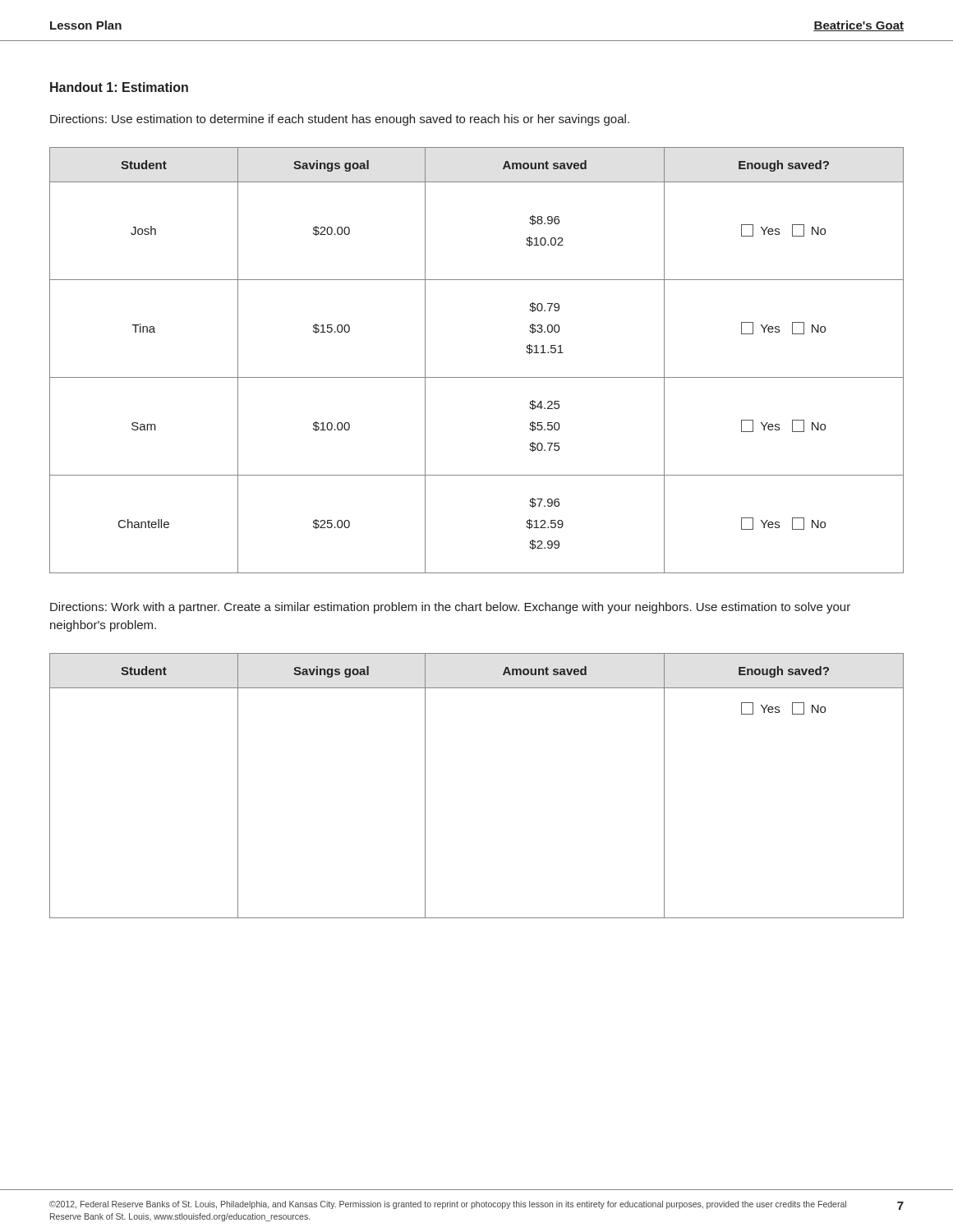Viewport: 953px width, 1232px height.
Task: Locate the block starting "Directions: Use estimation to determine if"
Action: coord(340,119)
